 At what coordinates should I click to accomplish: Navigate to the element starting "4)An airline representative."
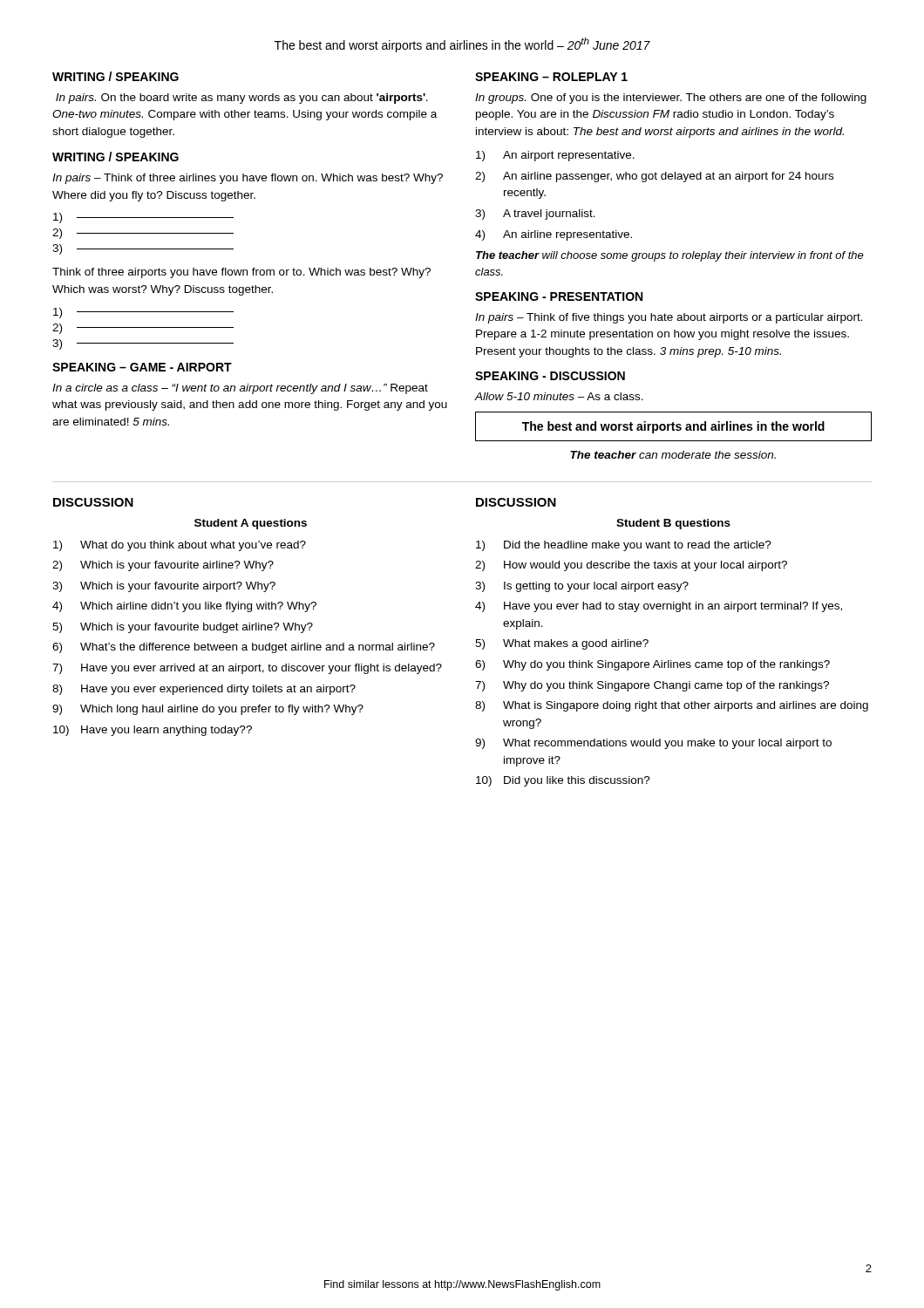tap(554, 235)
